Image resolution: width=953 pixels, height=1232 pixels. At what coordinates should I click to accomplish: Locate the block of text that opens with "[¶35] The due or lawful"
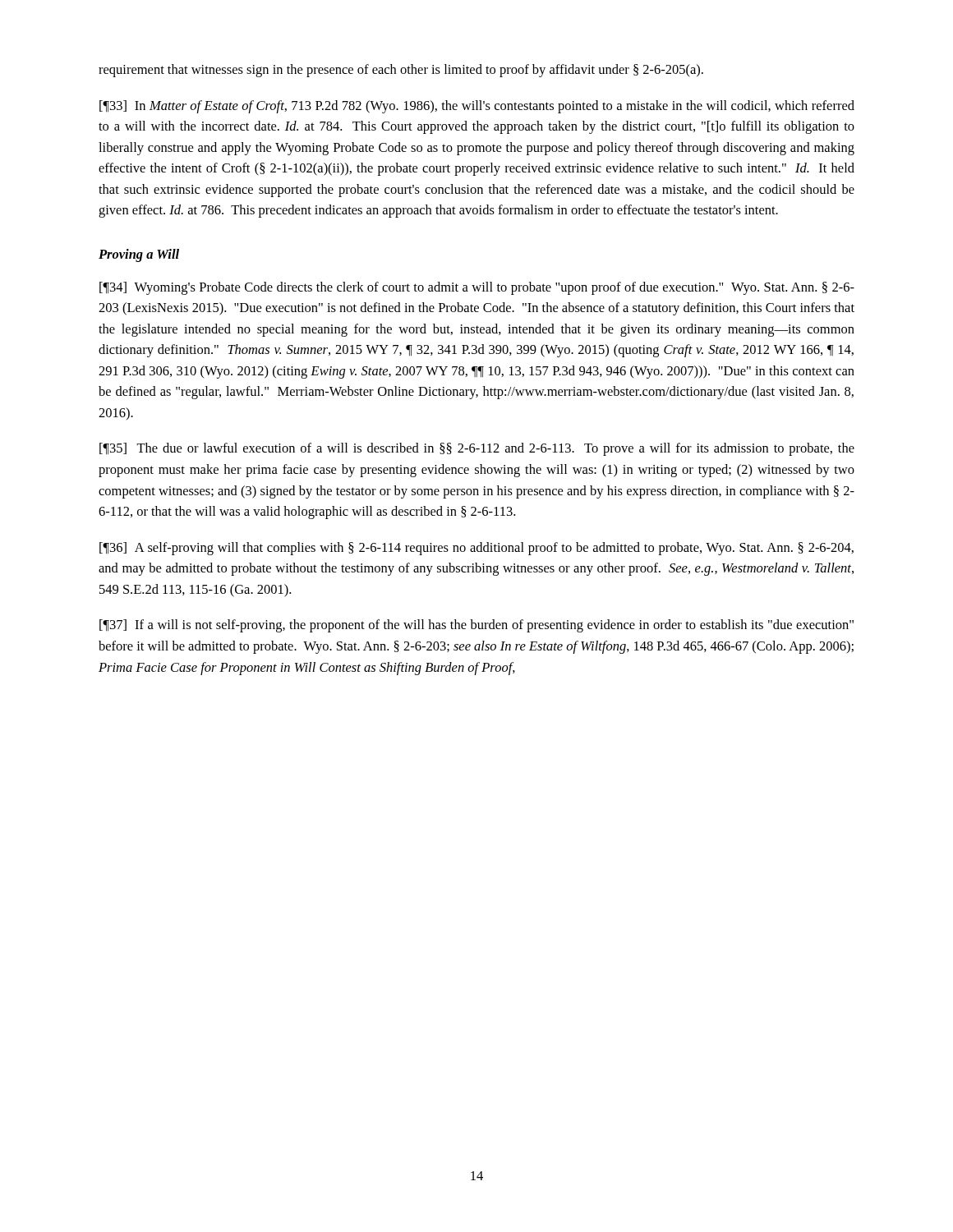476,480
